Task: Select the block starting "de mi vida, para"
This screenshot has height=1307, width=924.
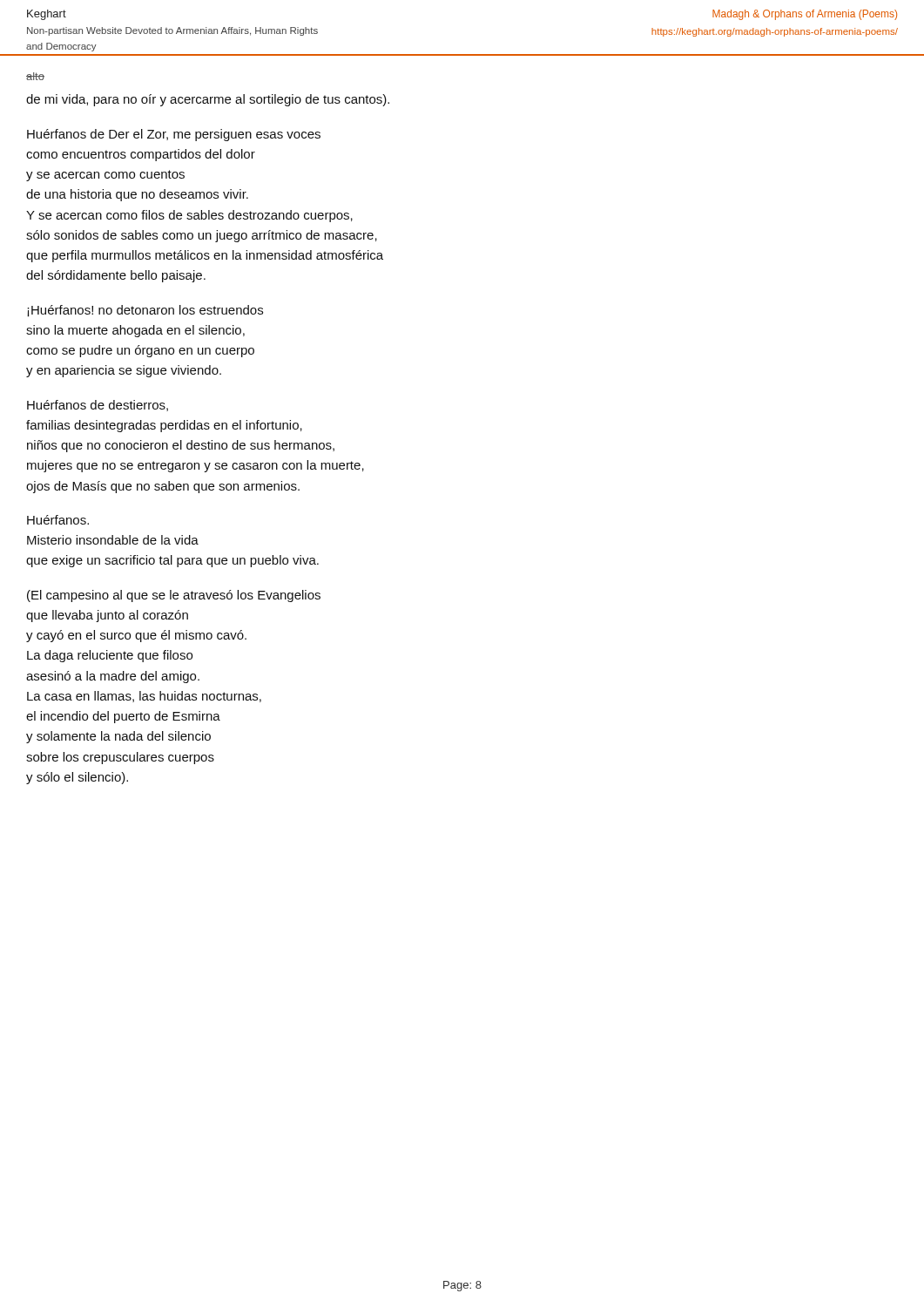Action: point(208,99)
